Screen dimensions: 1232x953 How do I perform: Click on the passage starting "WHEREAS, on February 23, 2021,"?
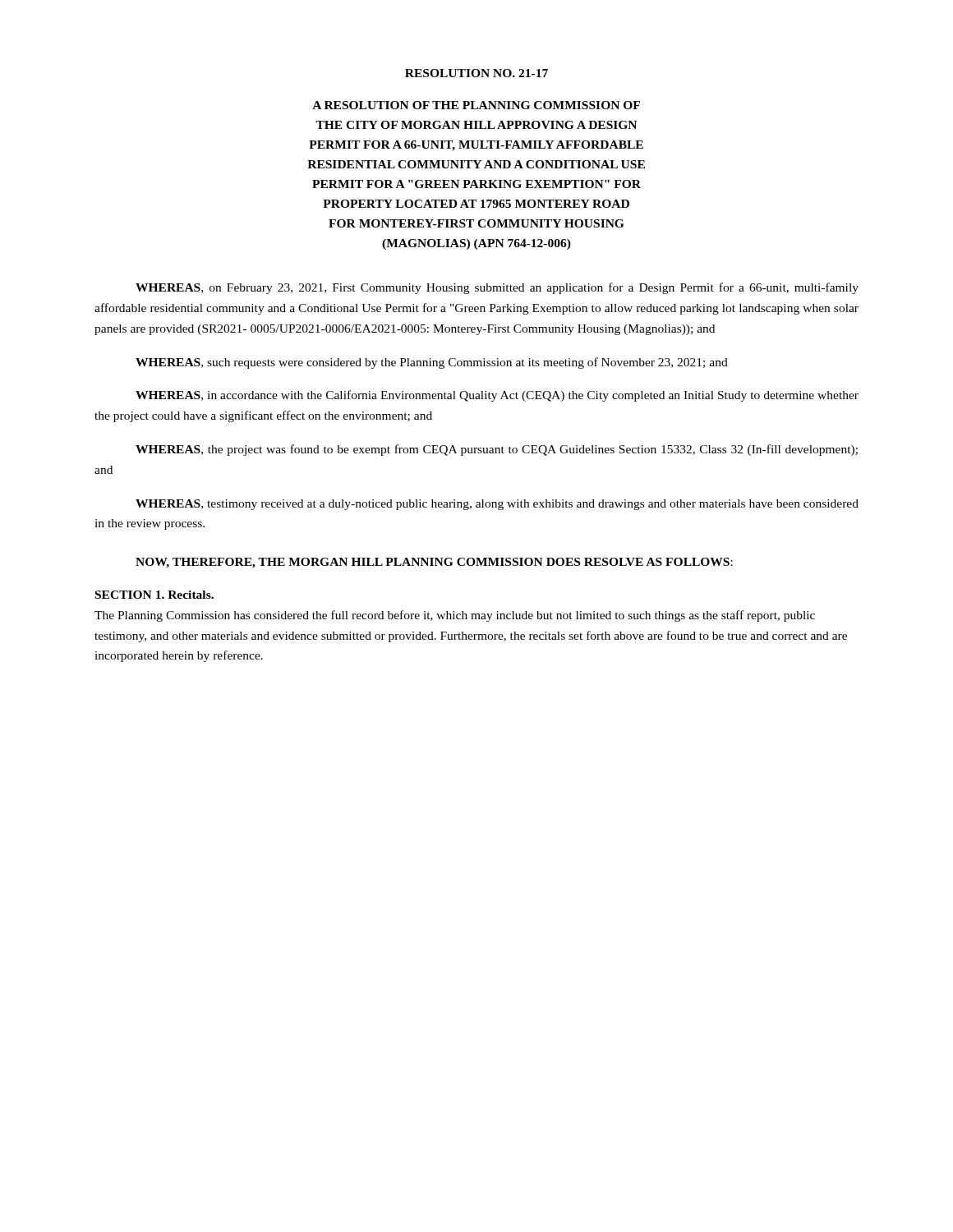click(497, 288)
